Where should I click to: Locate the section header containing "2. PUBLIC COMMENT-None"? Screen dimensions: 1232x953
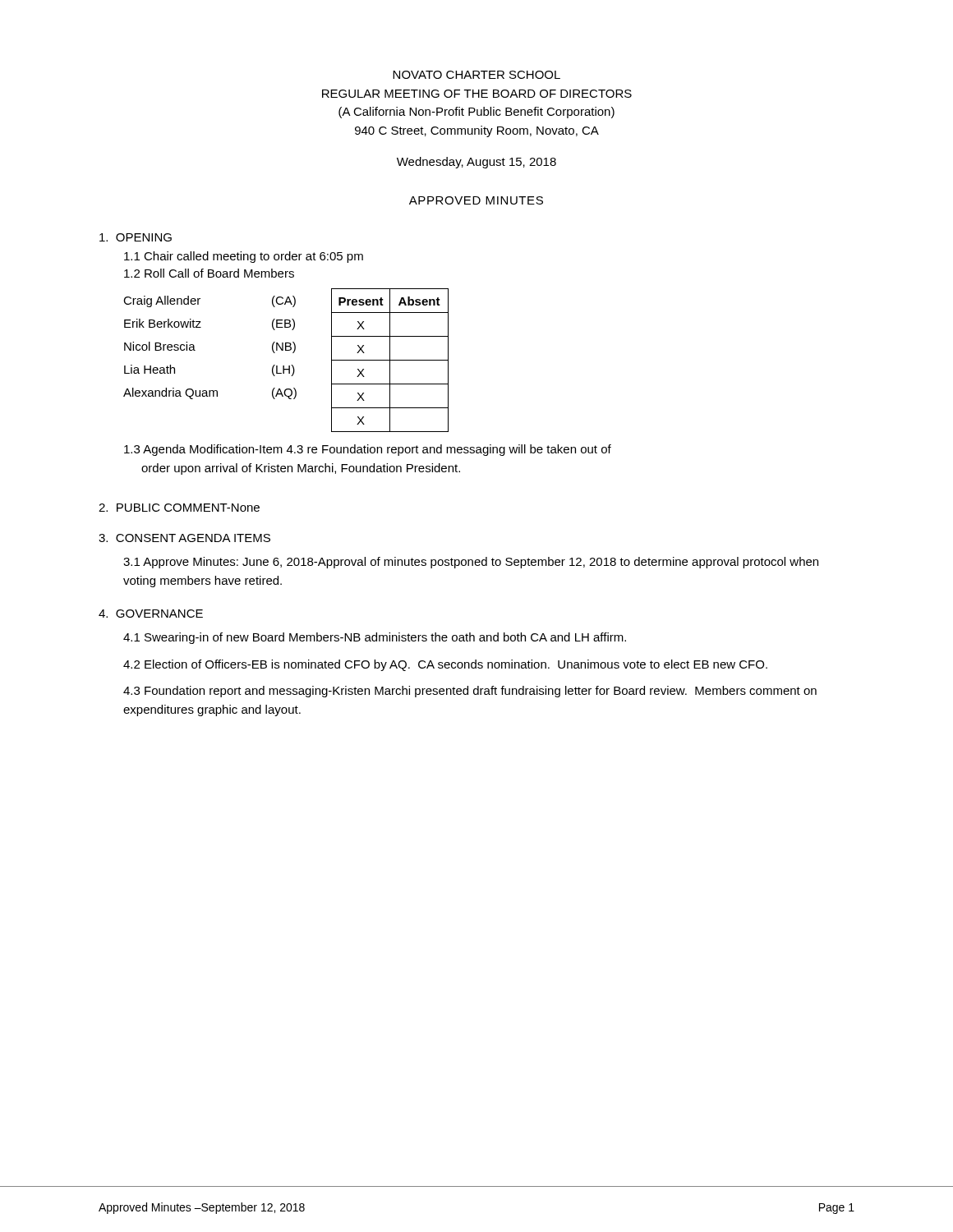(x=179, y=507)
